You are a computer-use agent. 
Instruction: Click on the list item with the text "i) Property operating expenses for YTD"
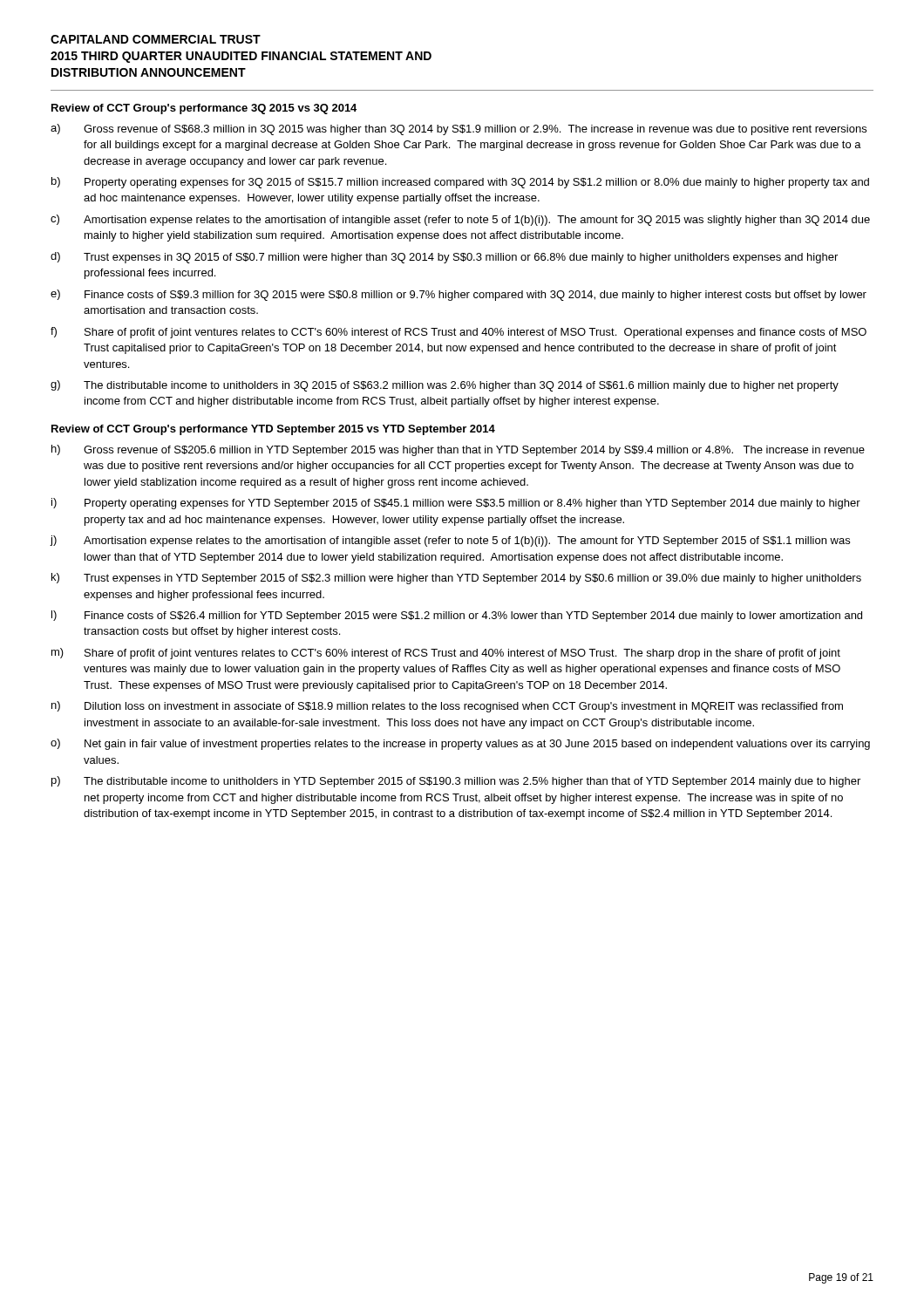click(x=462, y=512)
